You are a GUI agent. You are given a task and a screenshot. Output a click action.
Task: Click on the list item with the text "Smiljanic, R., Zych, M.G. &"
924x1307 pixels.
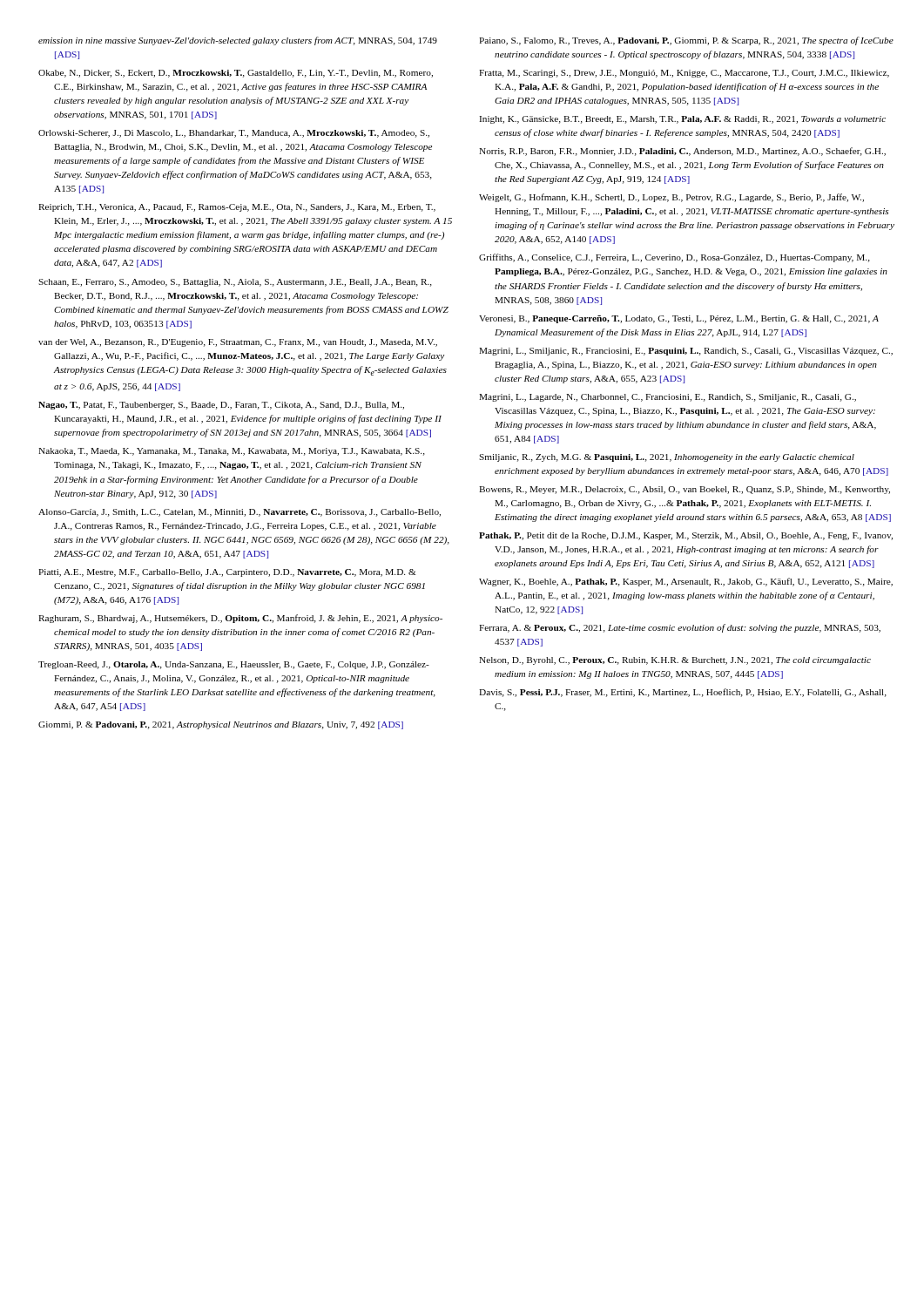coord(684,463)
